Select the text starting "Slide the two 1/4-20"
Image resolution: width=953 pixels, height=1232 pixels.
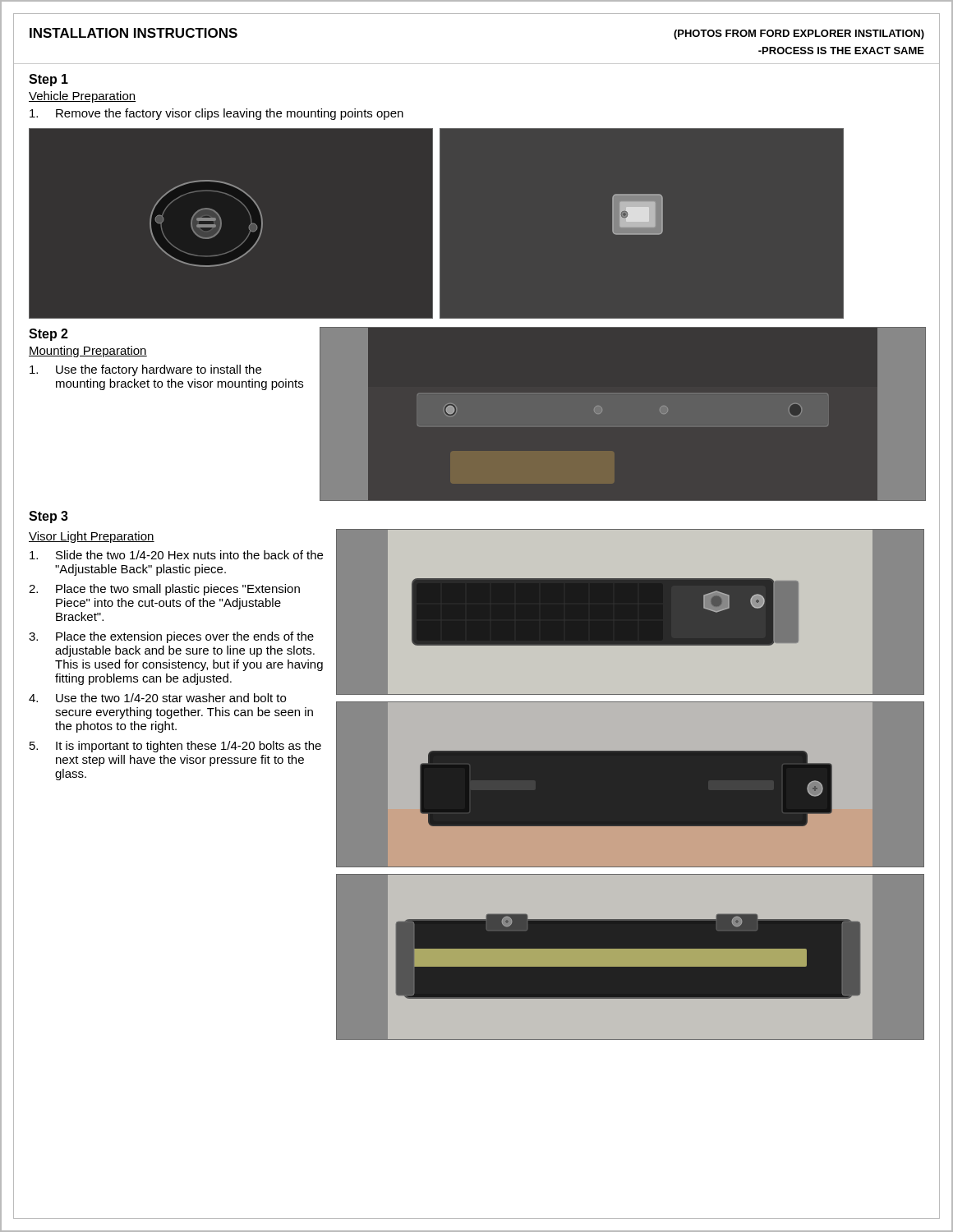tap(177, 561)
